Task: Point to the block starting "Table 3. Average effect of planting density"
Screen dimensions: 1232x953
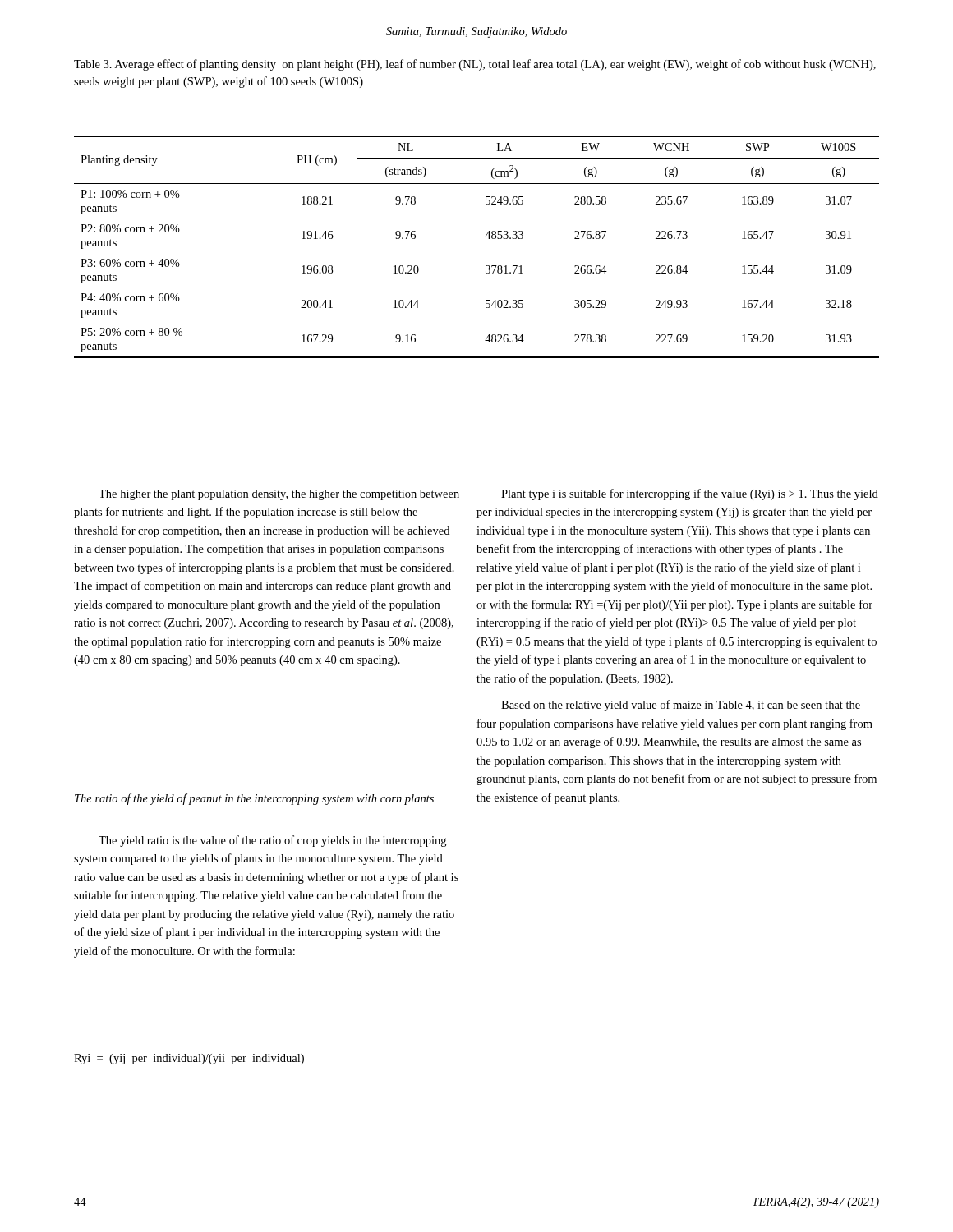Action: [475, 73]
